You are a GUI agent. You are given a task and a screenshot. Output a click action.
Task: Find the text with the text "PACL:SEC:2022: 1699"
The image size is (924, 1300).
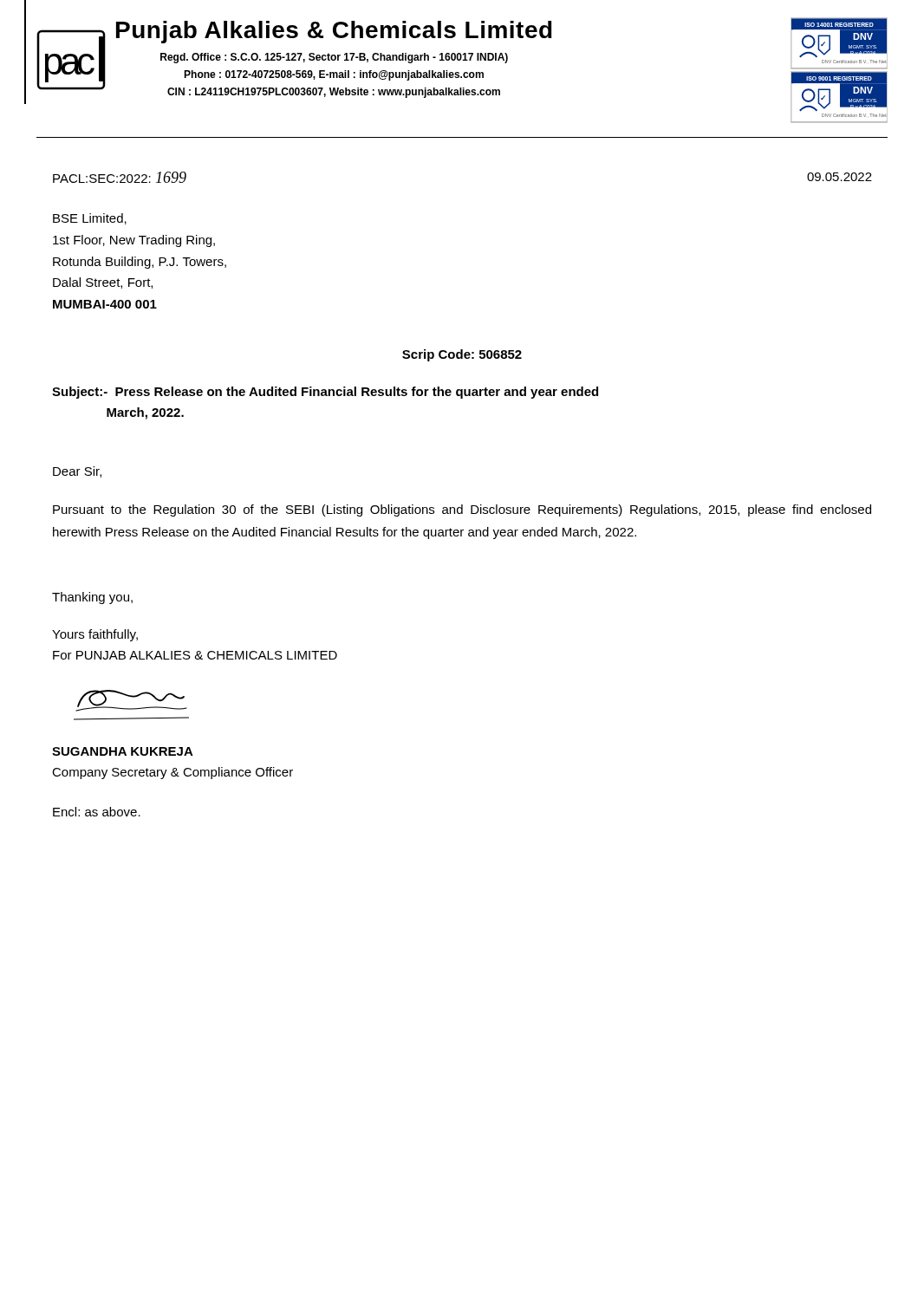coord(119,178)
